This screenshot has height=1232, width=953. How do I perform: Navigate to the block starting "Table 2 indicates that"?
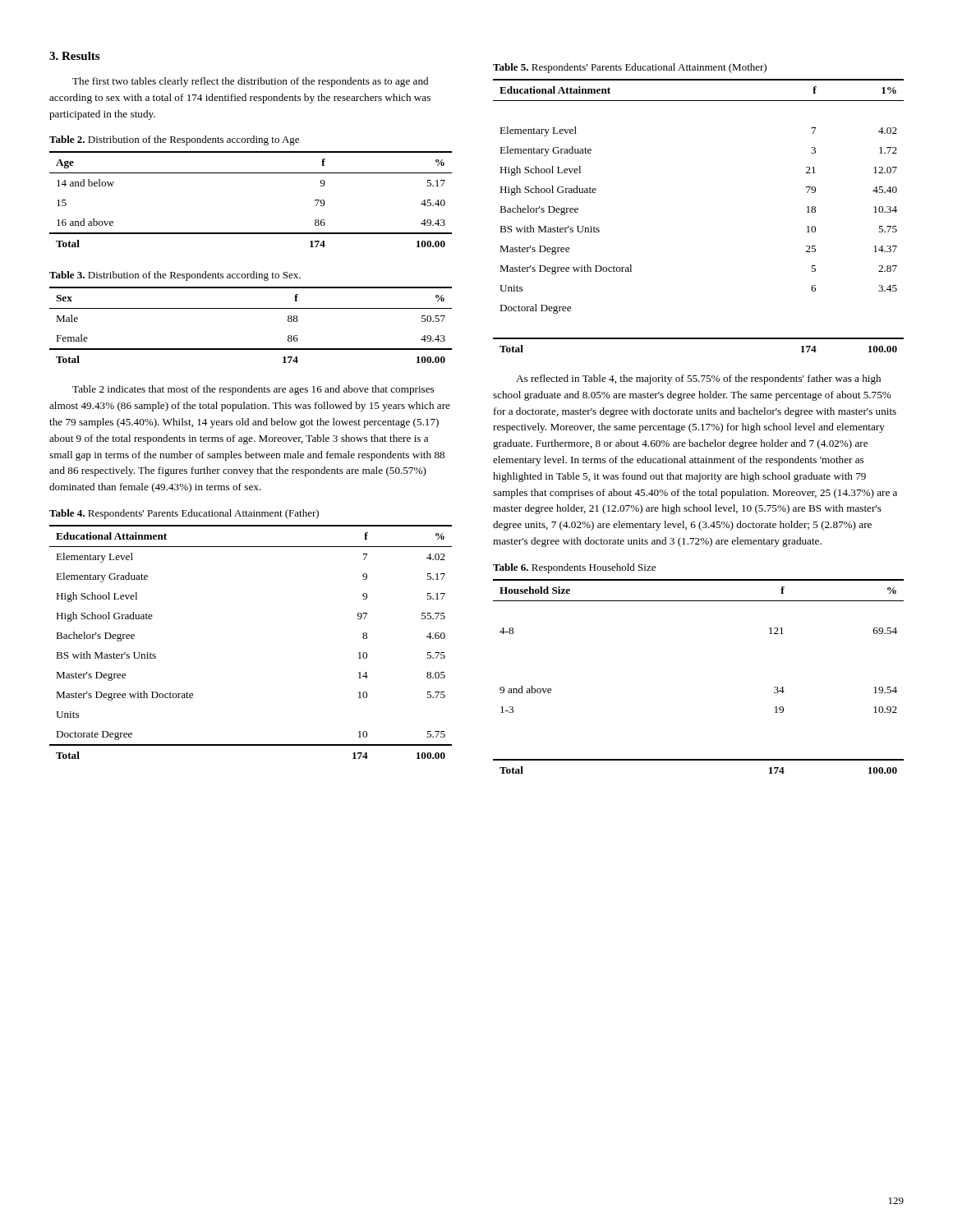[250, 438]
